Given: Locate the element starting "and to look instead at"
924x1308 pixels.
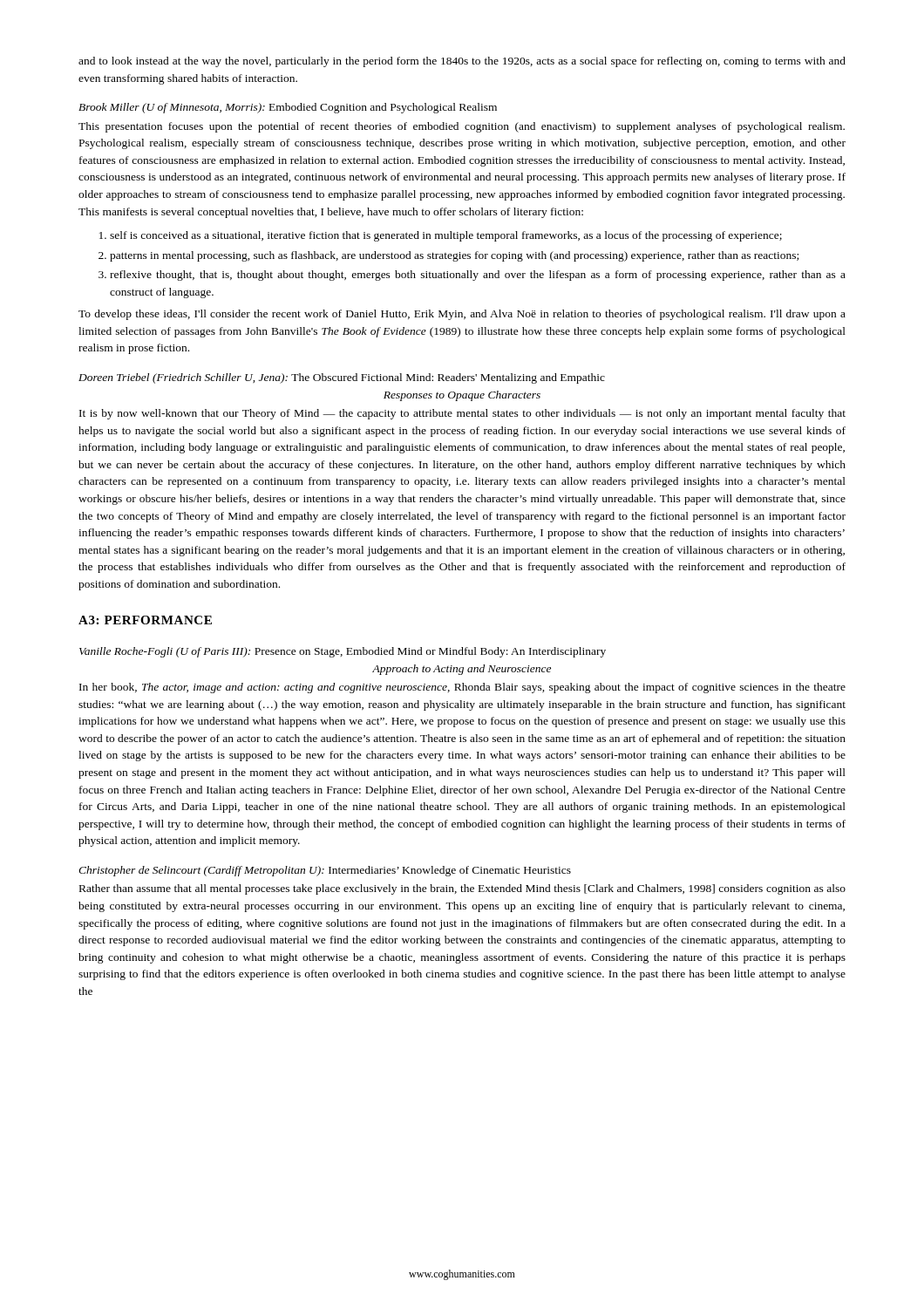Looking at the screenshot, I should coord(462,69).
